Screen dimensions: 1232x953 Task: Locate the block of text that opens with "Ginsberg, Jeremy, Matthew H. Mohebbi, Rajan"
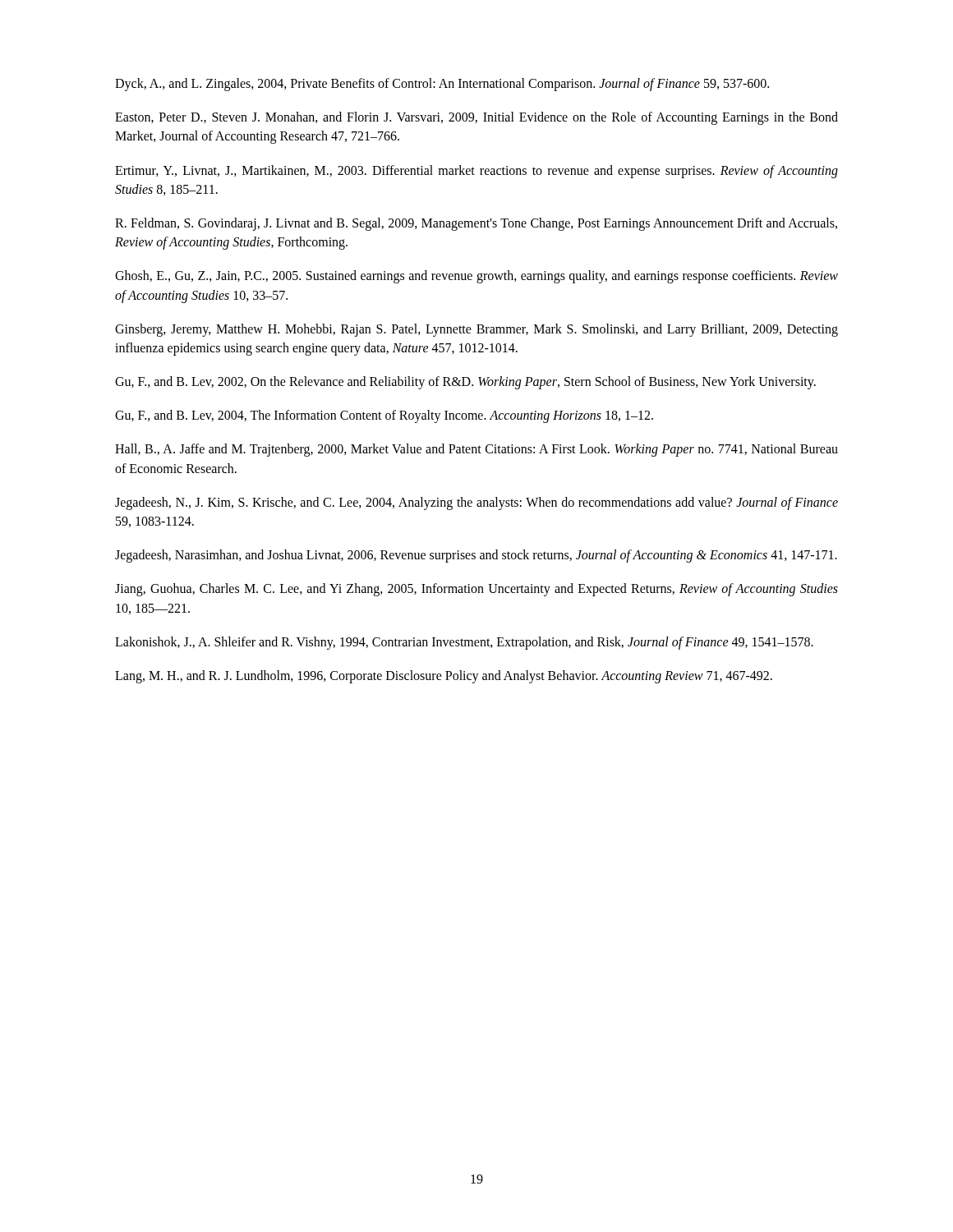click(476, 338)
